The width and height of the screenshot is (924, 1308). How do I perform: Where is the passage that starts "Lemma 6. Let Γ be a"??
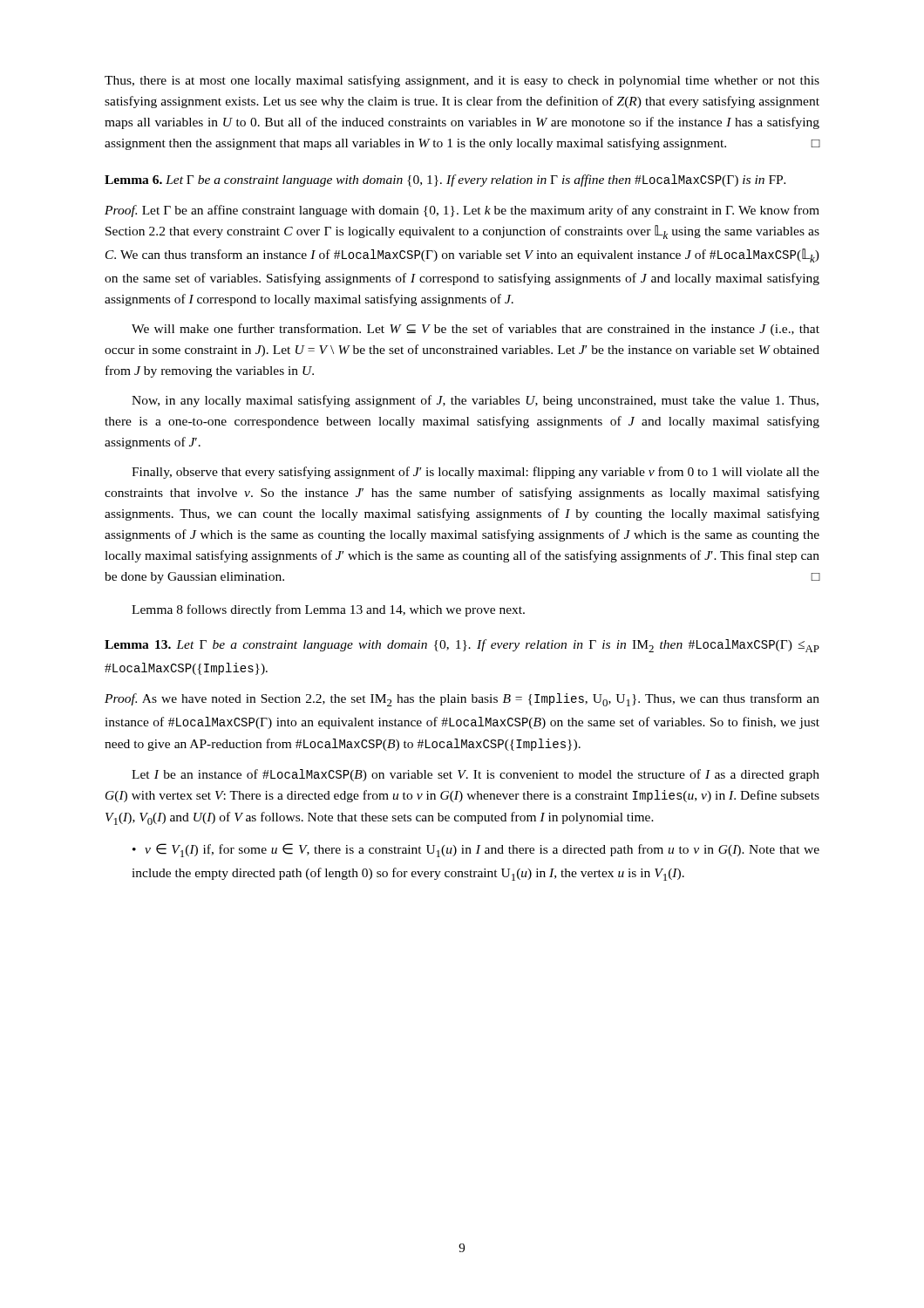coord(462,180)
